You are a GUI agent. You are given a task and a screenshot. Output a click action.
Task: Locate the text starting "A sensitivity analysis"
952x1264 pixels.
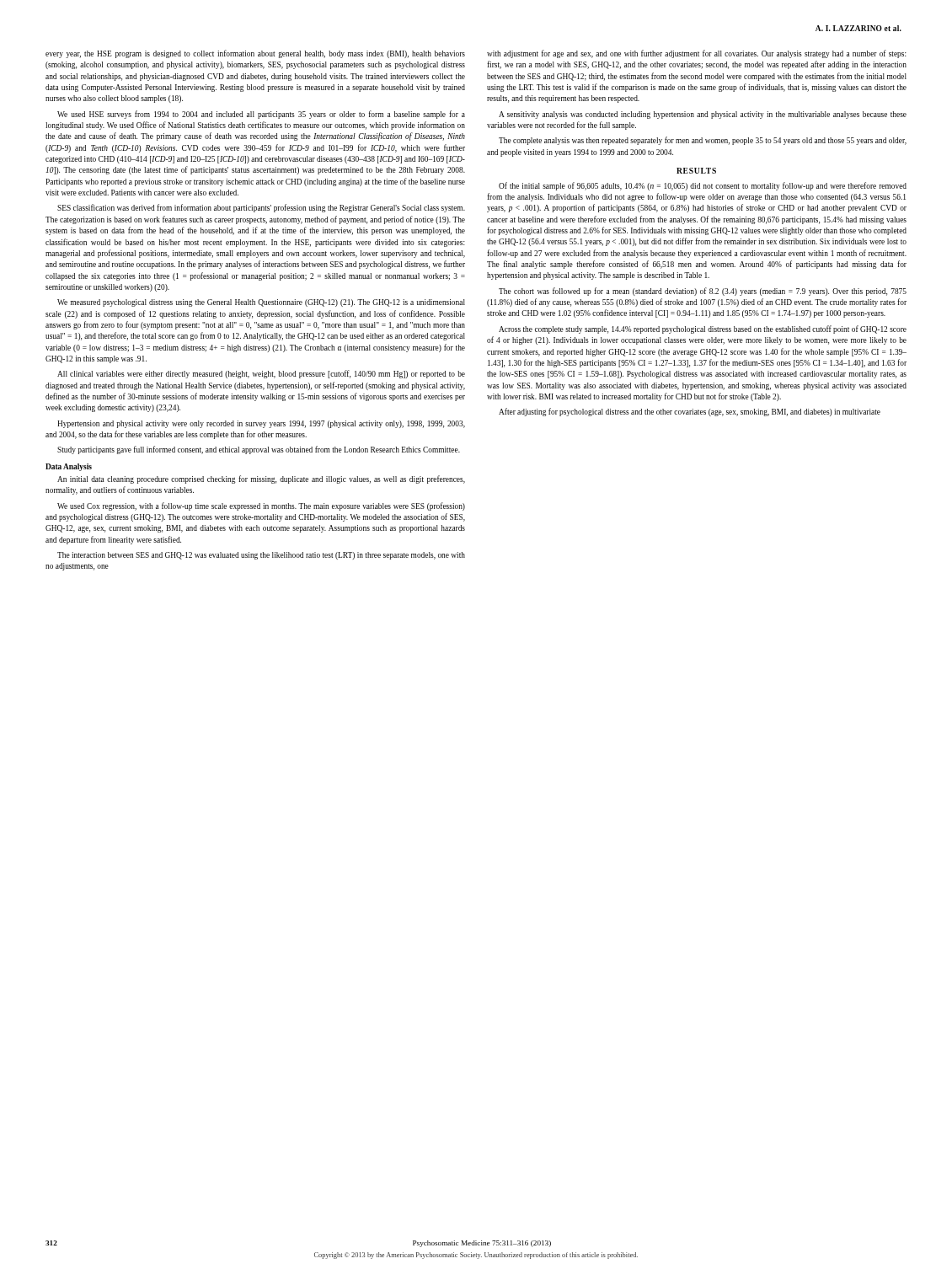pyautogui.click(x=697, y=120)
